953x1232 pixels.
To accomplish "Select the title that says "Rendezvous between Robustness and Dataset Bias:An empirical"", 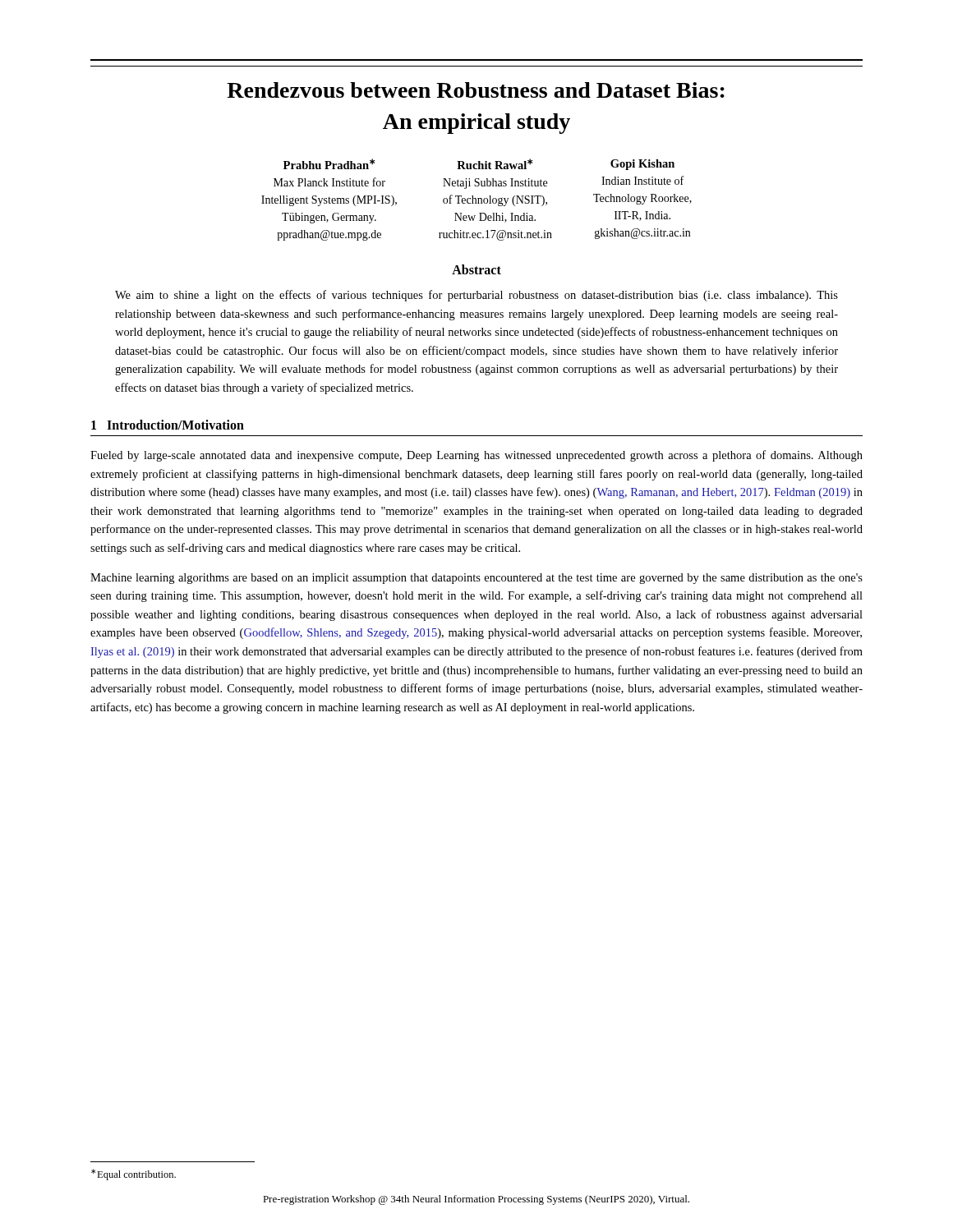I will [476, 106].
